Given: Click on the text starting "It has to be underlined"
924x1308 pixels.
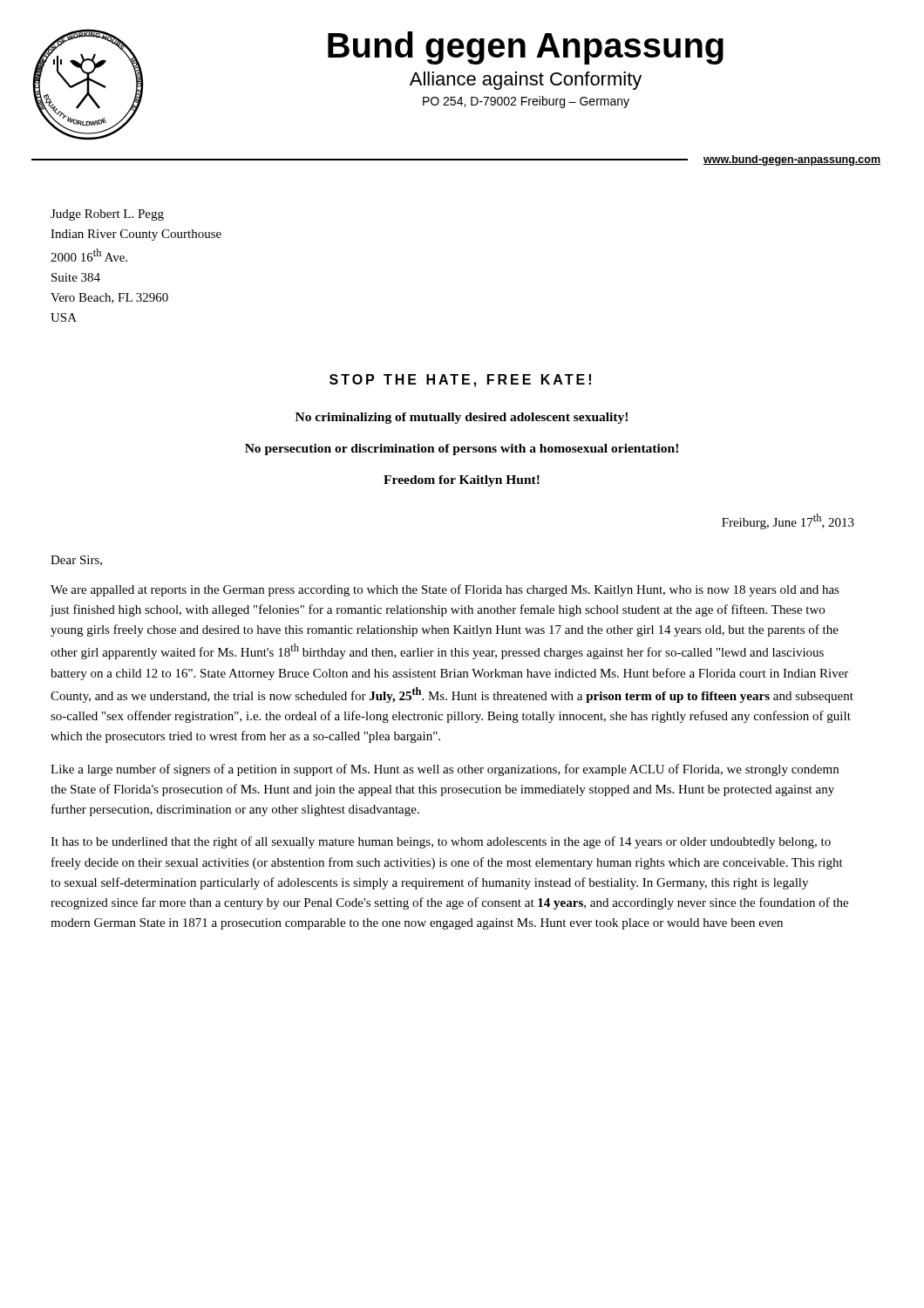Looking at the screenshot, I should pyautogui.click(x=450, y=882).
